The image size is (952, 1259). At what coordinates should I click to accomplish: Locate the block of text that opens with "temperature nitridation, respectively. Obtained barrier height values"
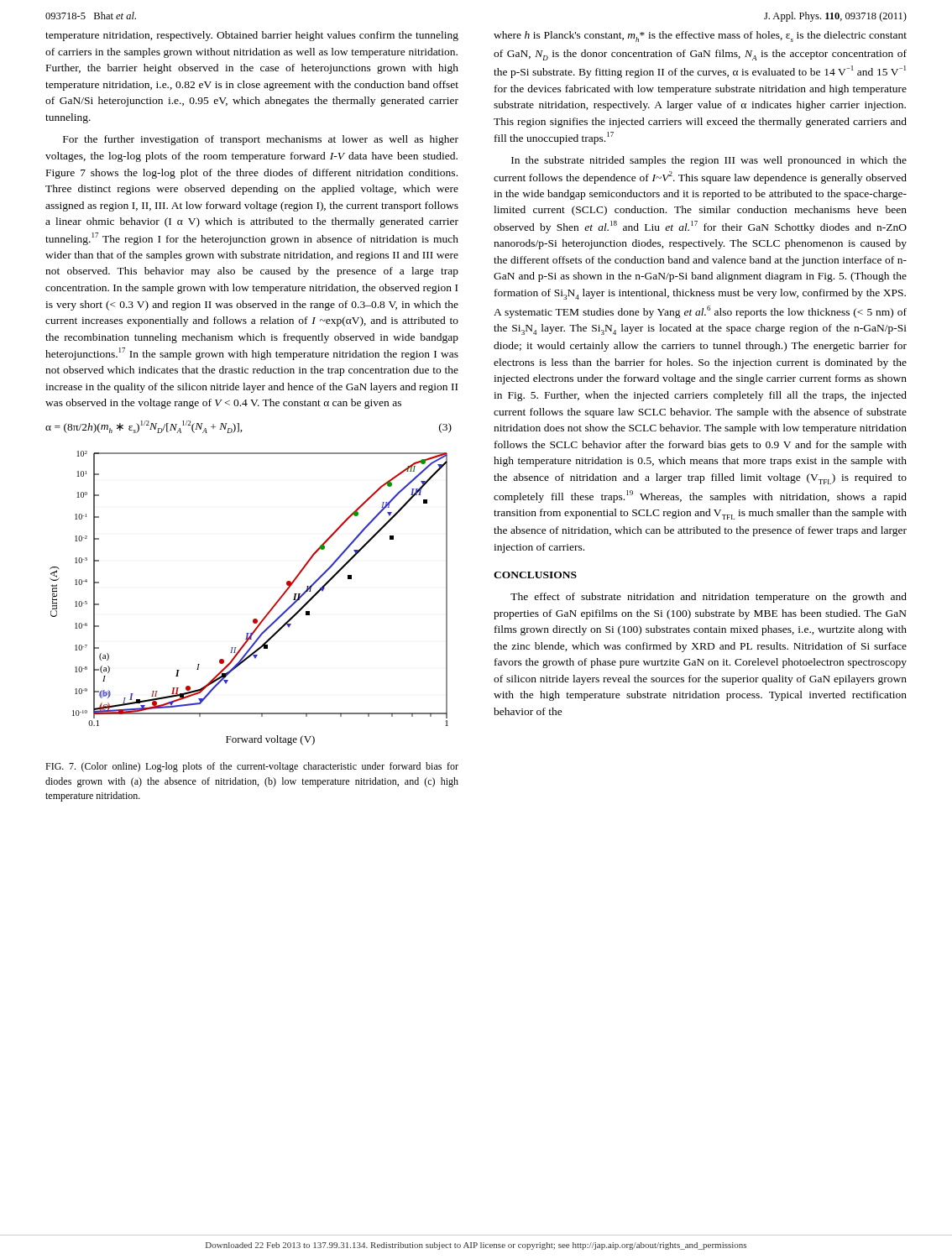(x=252, y=76)
